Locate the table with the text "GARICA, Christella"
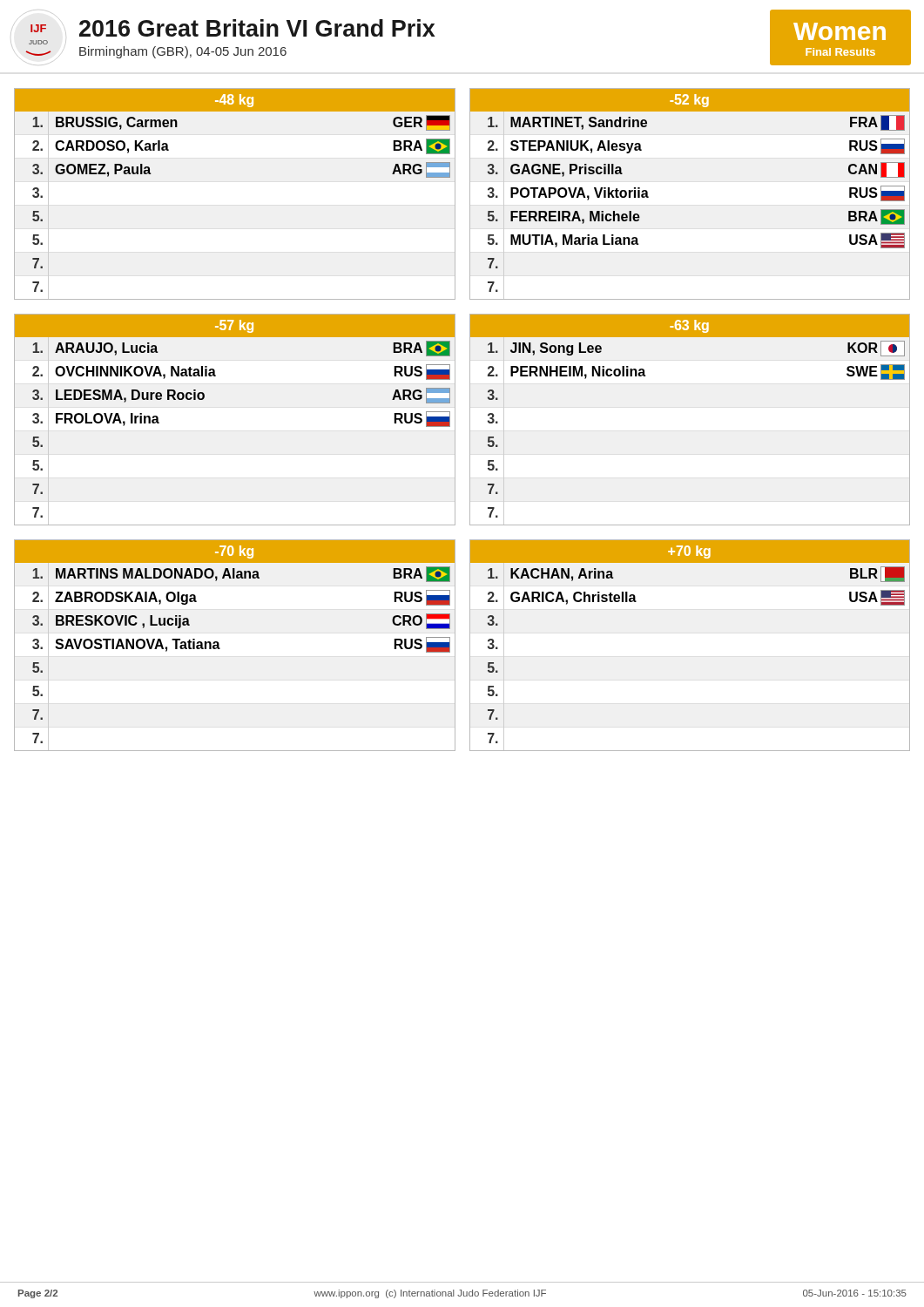Viewport: 924px width, 1307px height. 689,645
